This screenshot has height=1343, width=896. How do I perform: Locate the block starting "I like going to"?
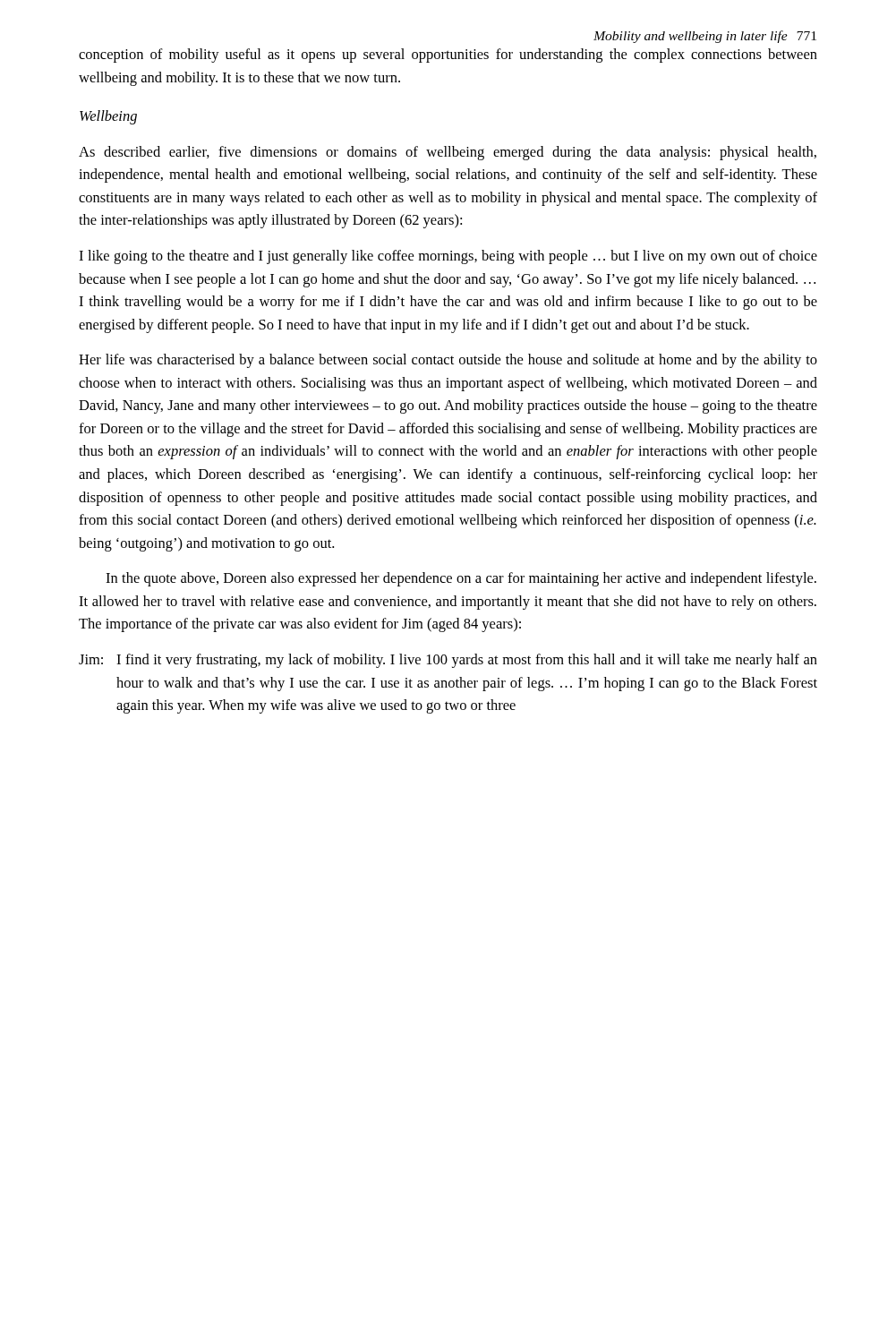pyautogui.click(x=448, y=290)
